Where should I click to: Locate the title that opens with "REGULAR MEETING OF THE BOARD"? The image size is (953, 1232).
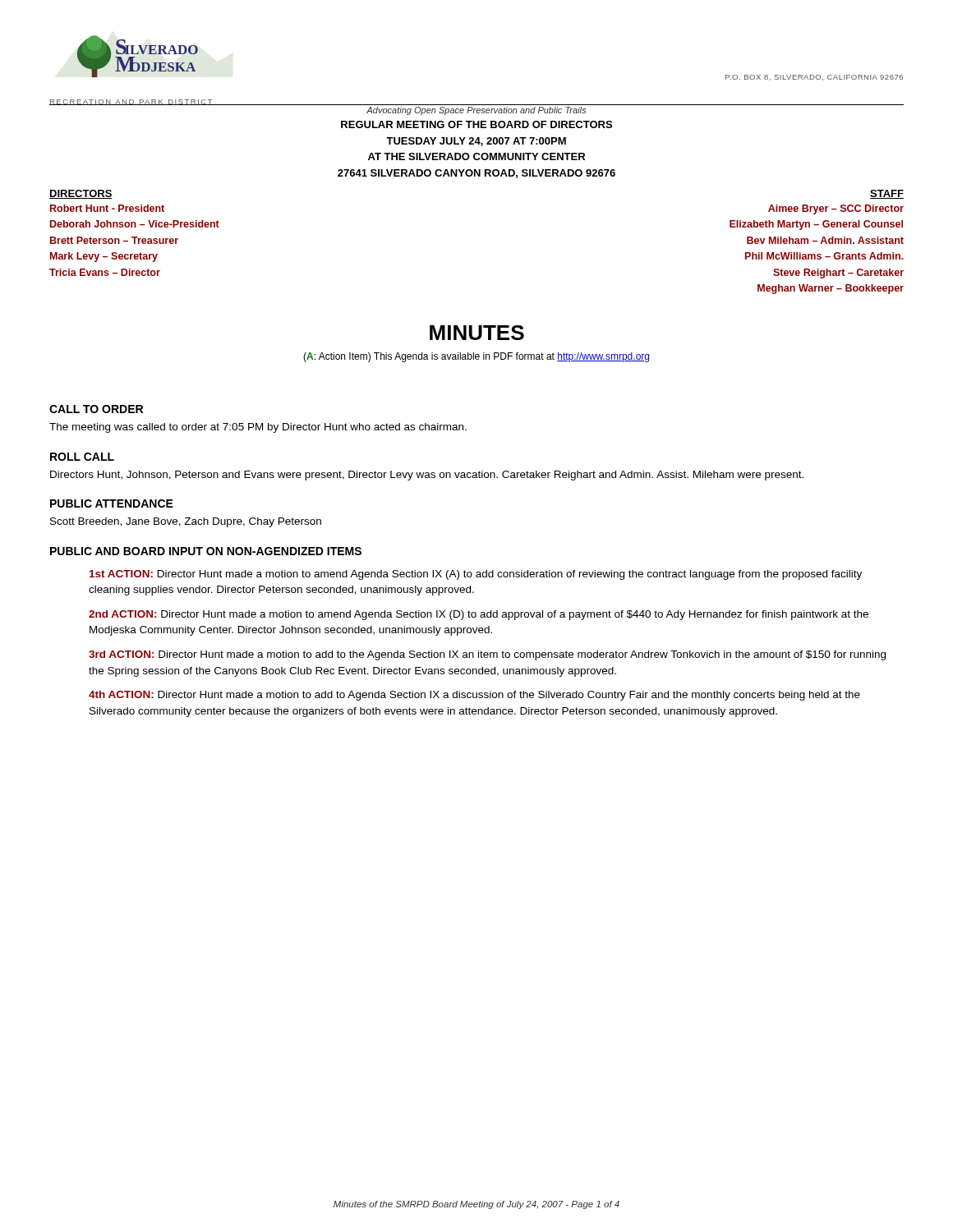pyautogui.click(x=476, y=148)
